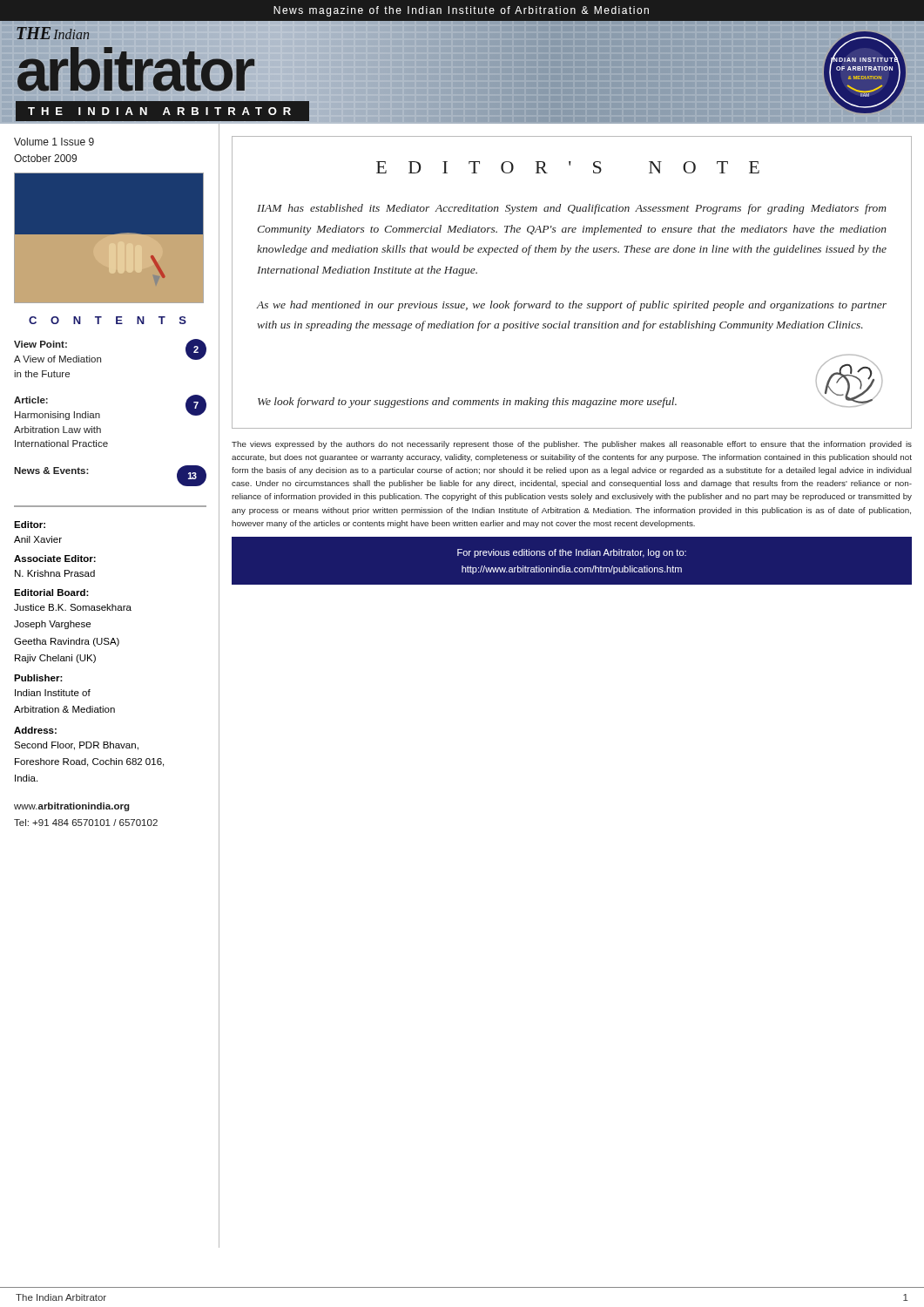924x1307 pixels.
Task: Locate the text block starting "As we had mentioned"
Action: (572, 314)
